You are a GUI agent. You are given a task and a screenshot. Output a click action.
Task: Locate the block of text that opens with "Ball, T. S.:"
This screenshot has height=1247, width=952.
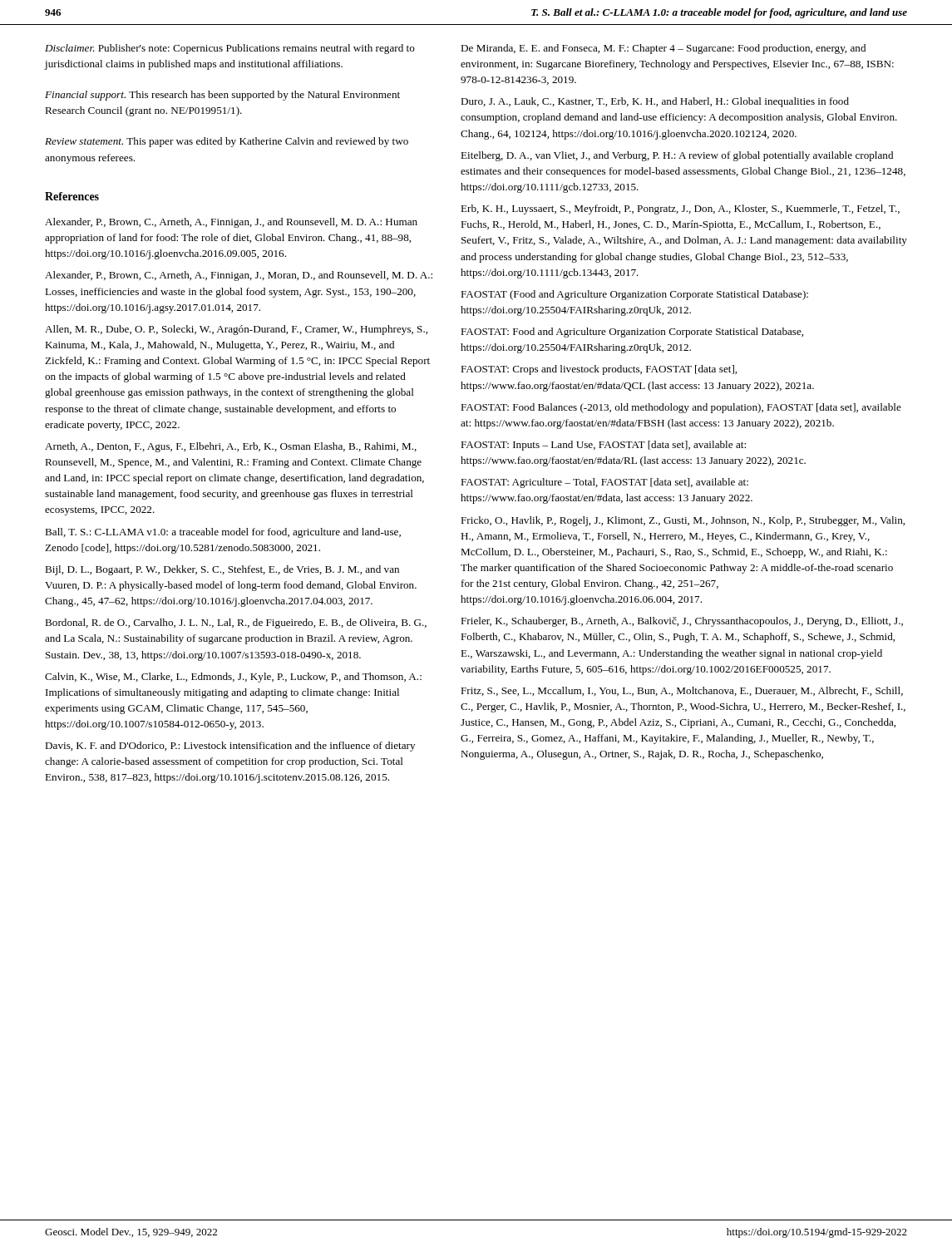(x=223, y=539)
